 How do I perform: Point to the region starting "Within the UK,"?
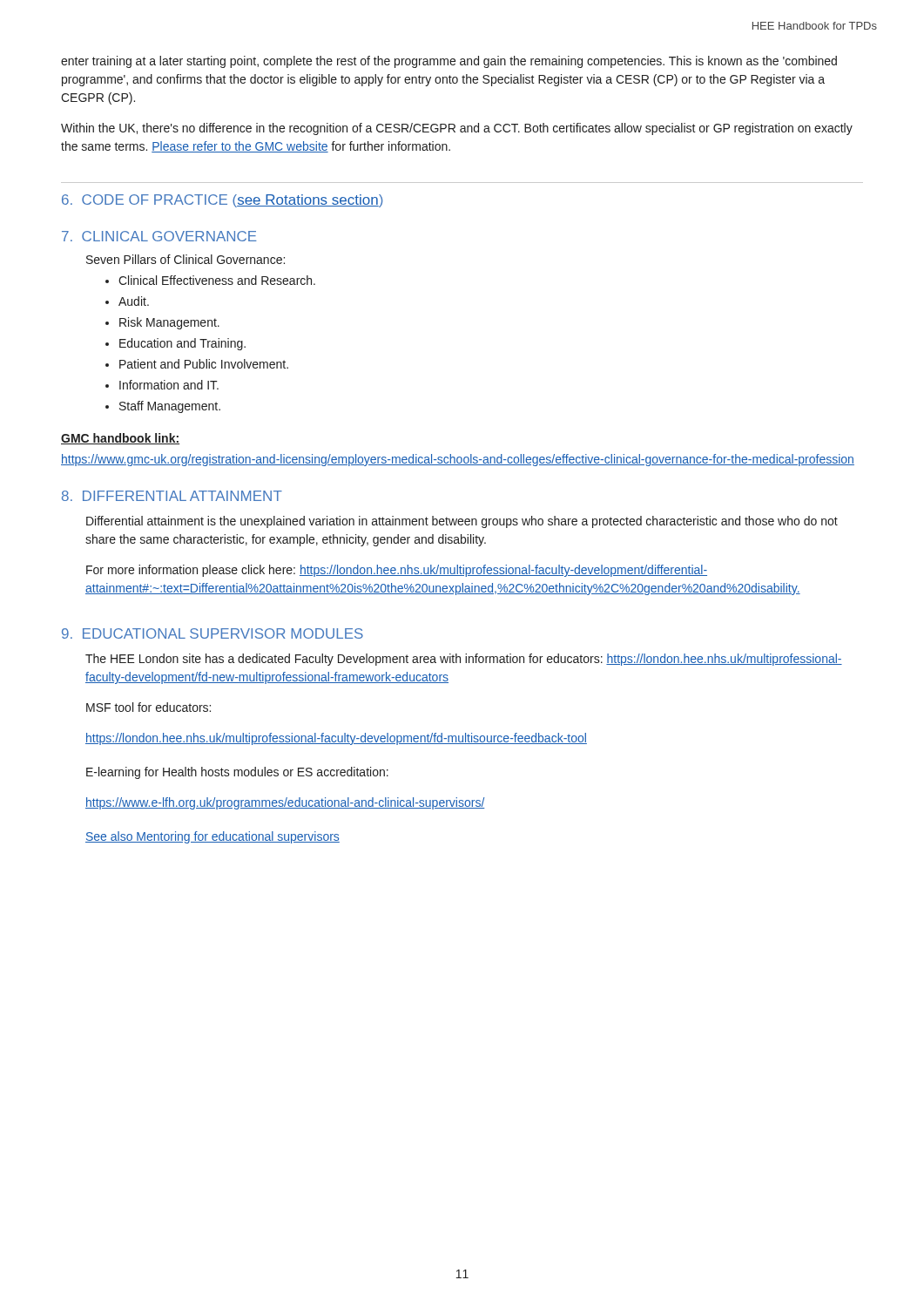[x=457, y=137]
